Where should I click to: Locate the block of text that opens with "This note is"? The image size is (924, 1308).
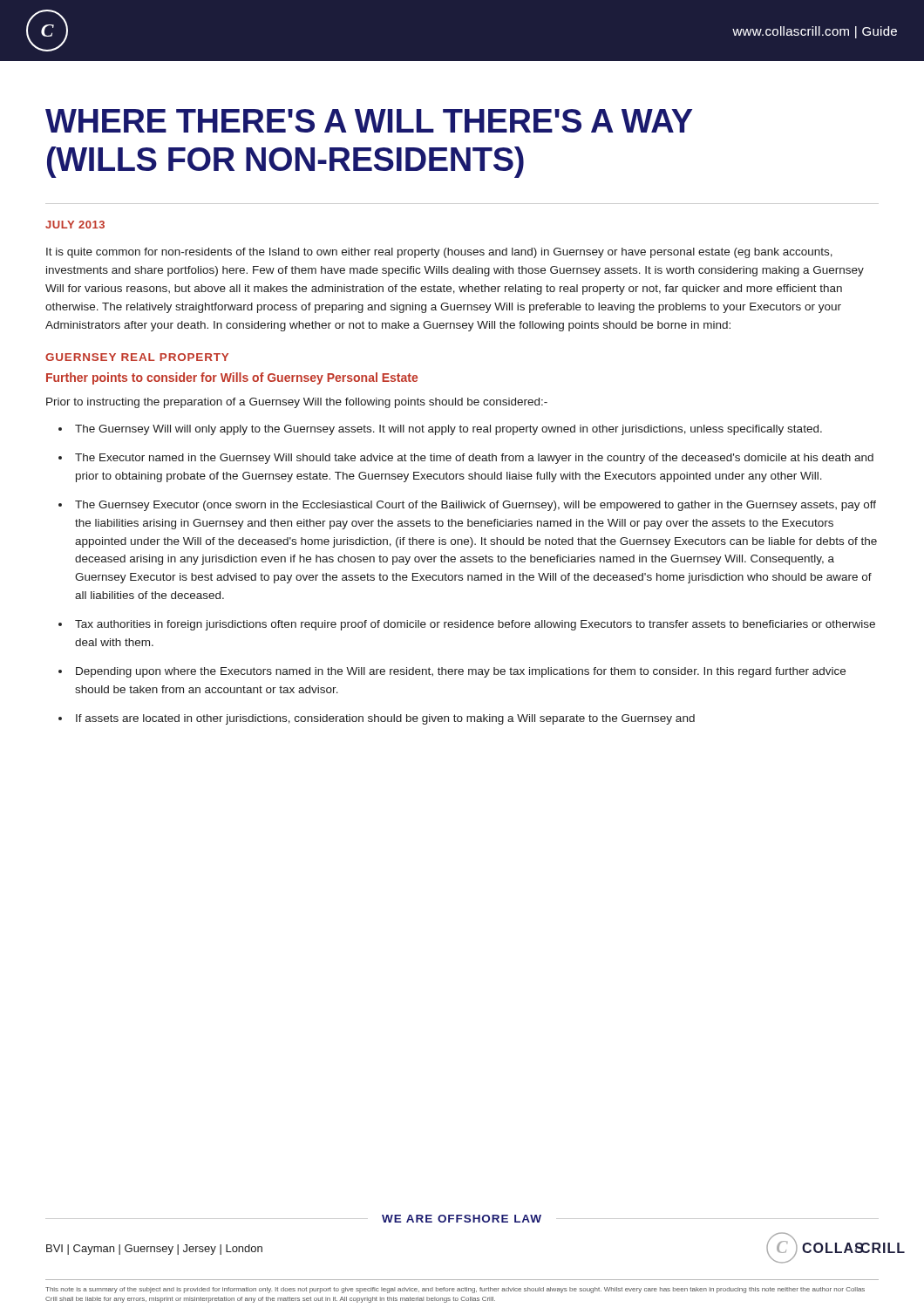455,1294
